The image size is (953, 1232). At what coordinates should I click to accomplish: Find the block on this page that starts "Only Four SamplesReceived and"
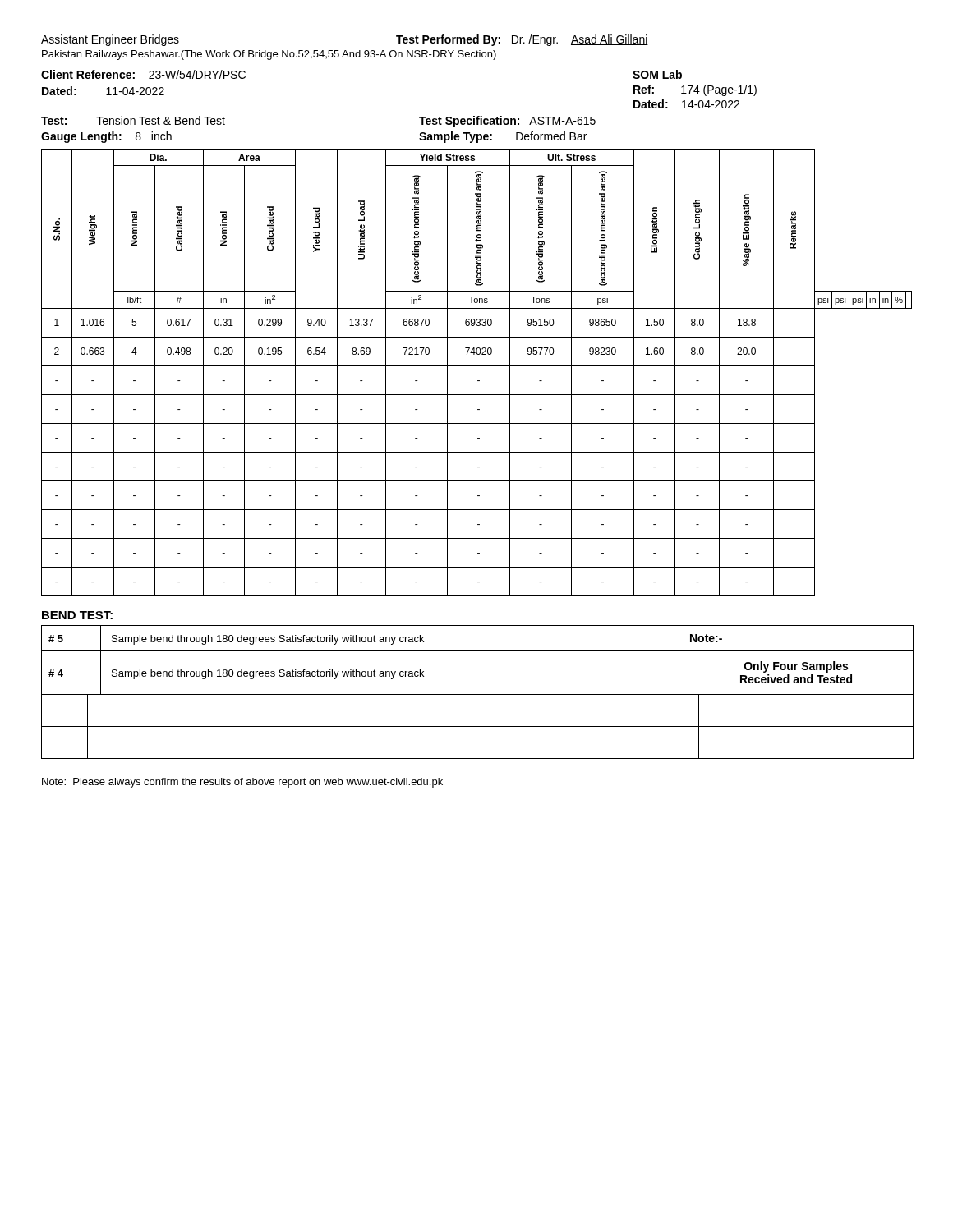coord(796,673)
